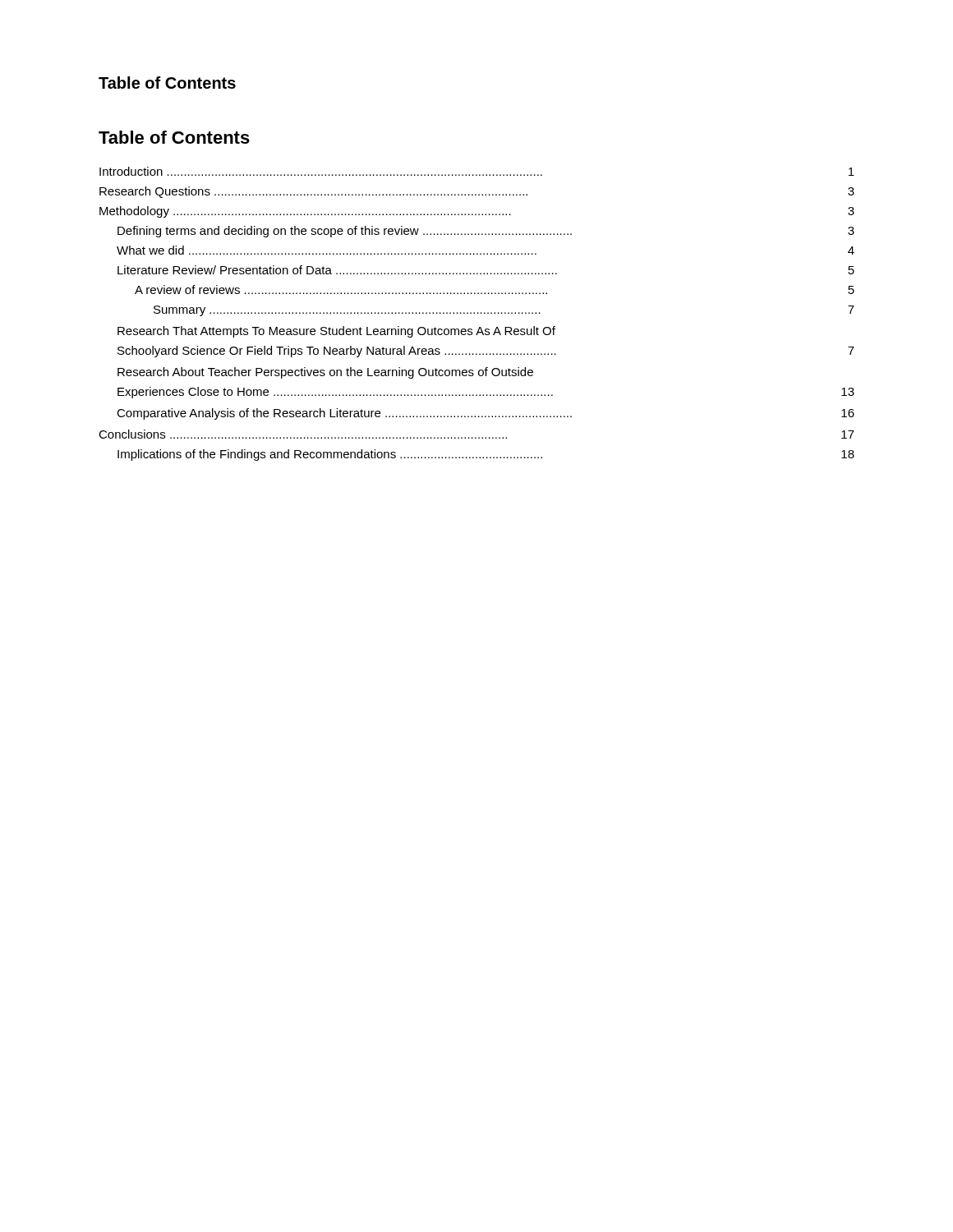Point to the passage starting "Literature Review/ Presentation"

476,270
